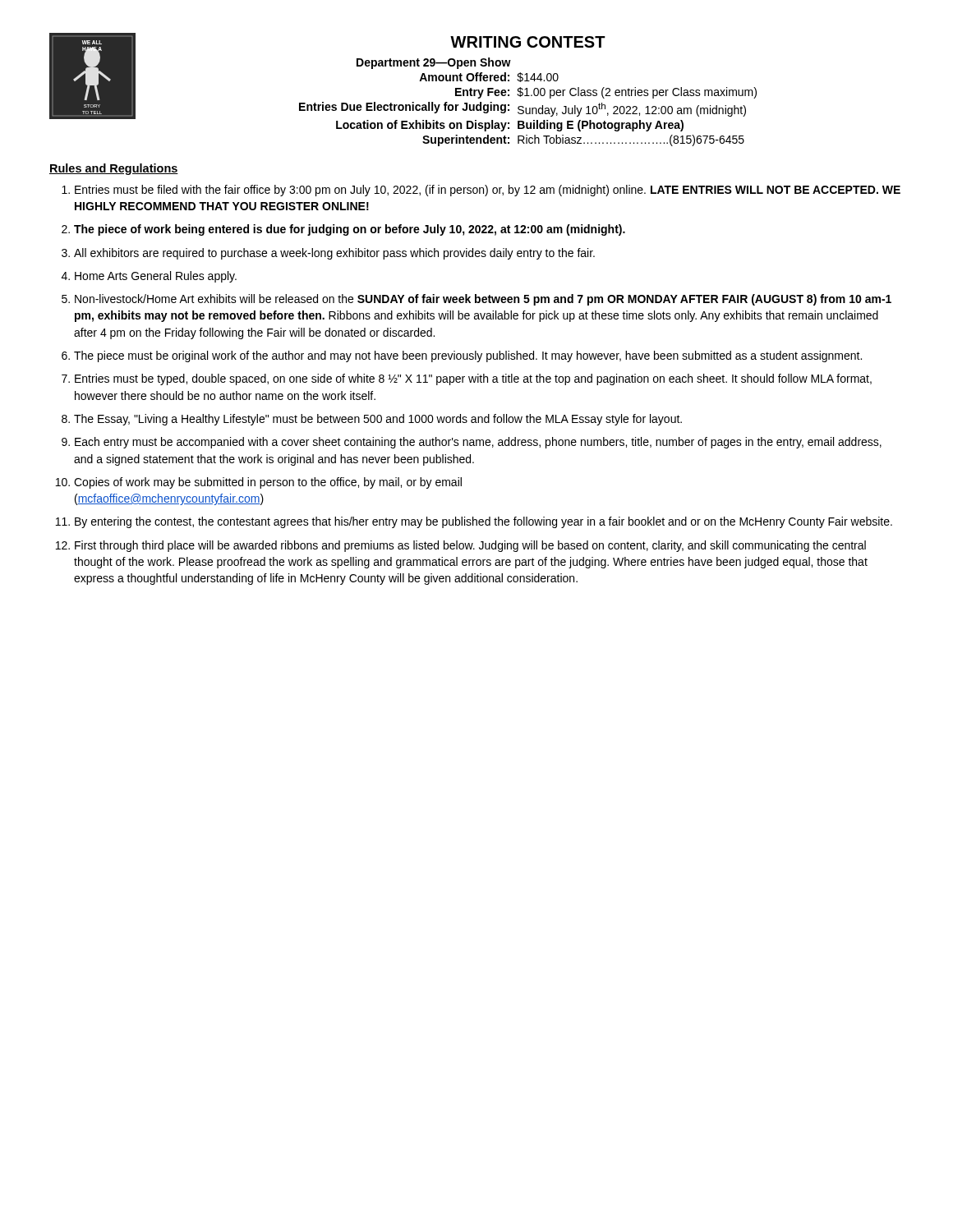Screen dimensions: 1232x953
Task: Select the list item that reads "The piece must be original work of"
Action: pyautogui.click(x=468, y=356)
